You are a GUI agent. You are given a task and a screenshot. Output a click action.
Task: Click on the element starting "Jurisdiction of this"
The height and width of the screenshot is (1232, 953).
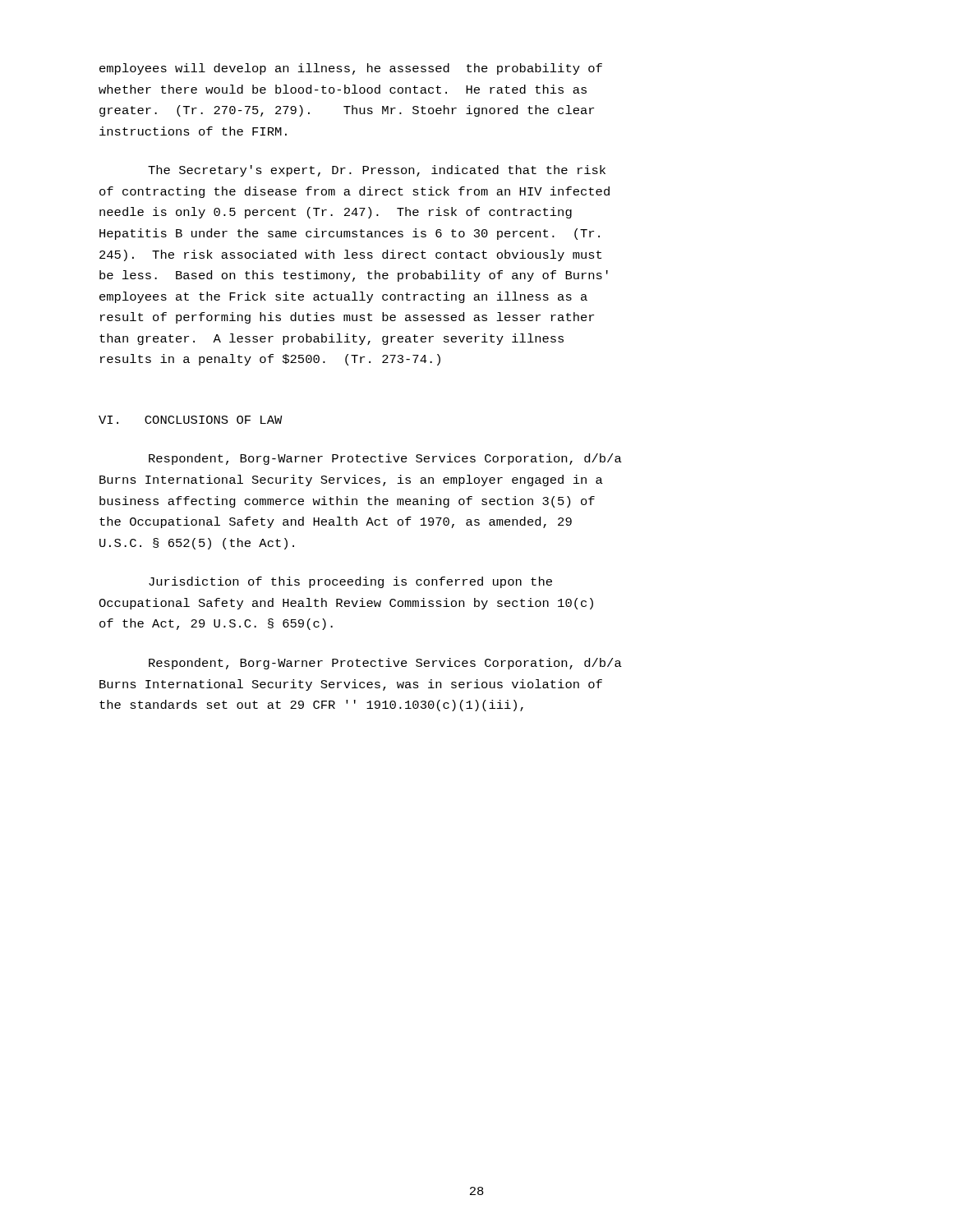(x=347, y=603)
